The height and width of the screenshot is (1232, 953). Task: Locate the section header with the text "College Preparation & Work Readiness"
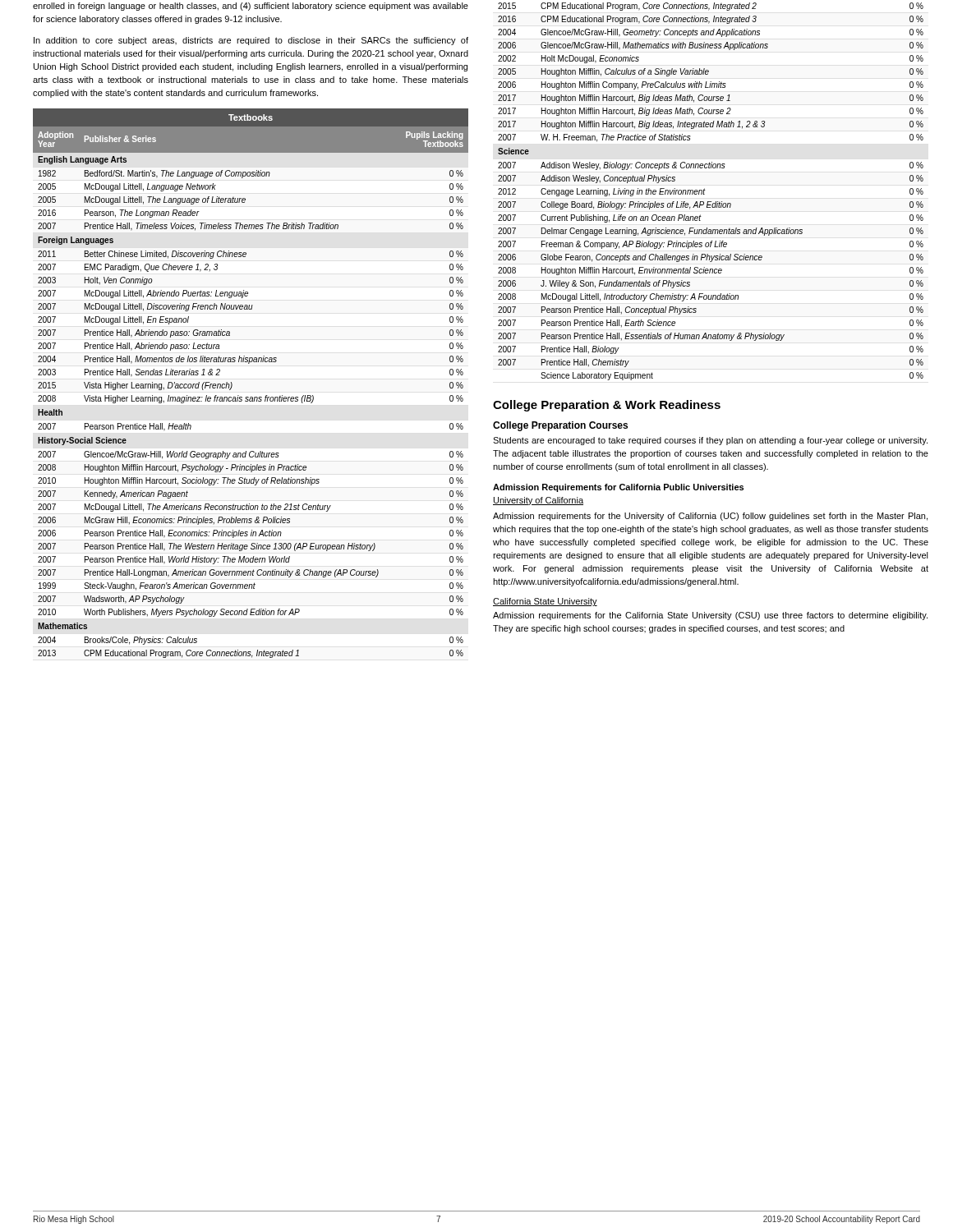(607, 405)
